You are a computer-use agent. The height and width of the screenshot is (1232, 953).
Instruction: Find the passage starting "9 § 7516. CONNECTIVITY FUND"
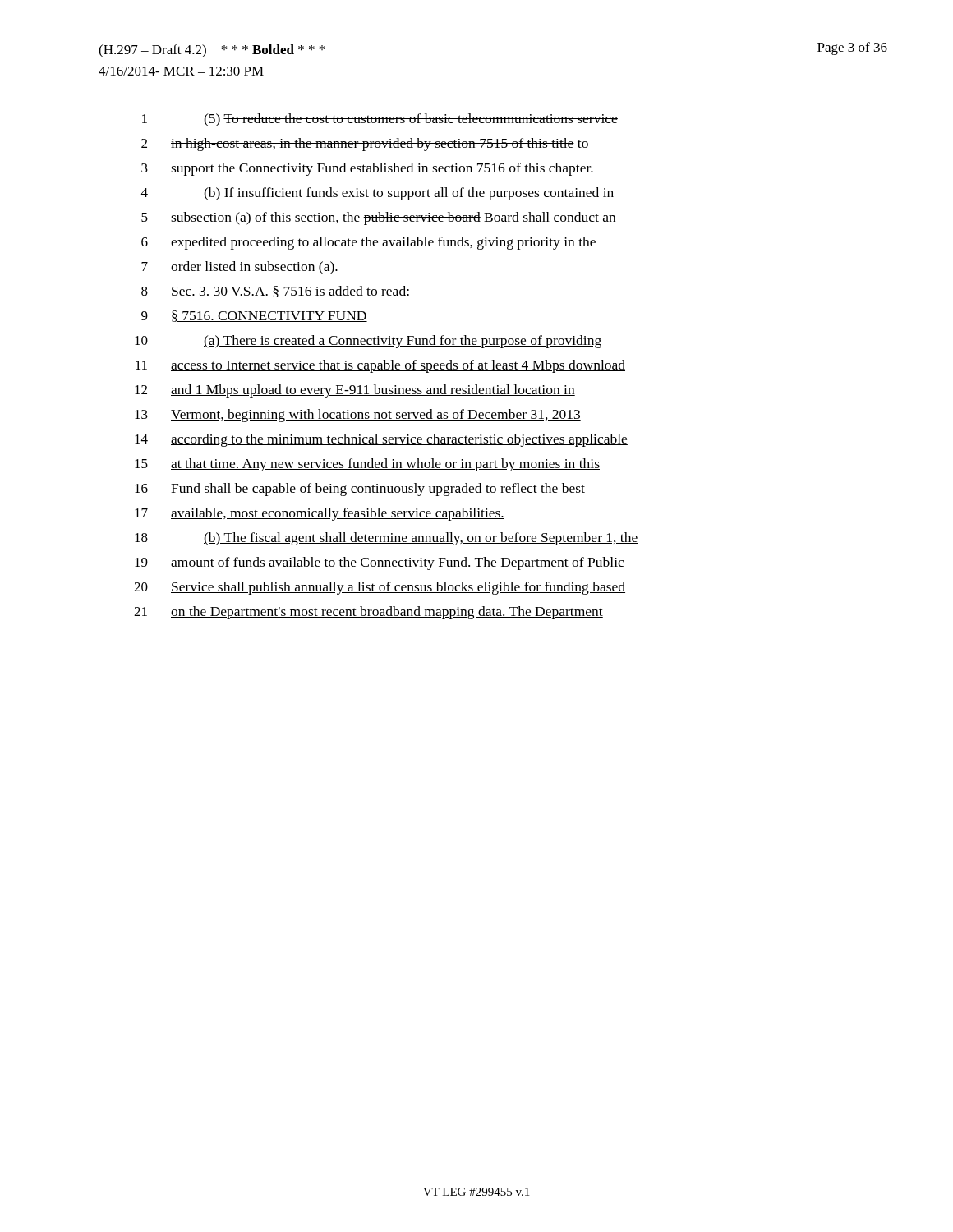pos(254,316)
